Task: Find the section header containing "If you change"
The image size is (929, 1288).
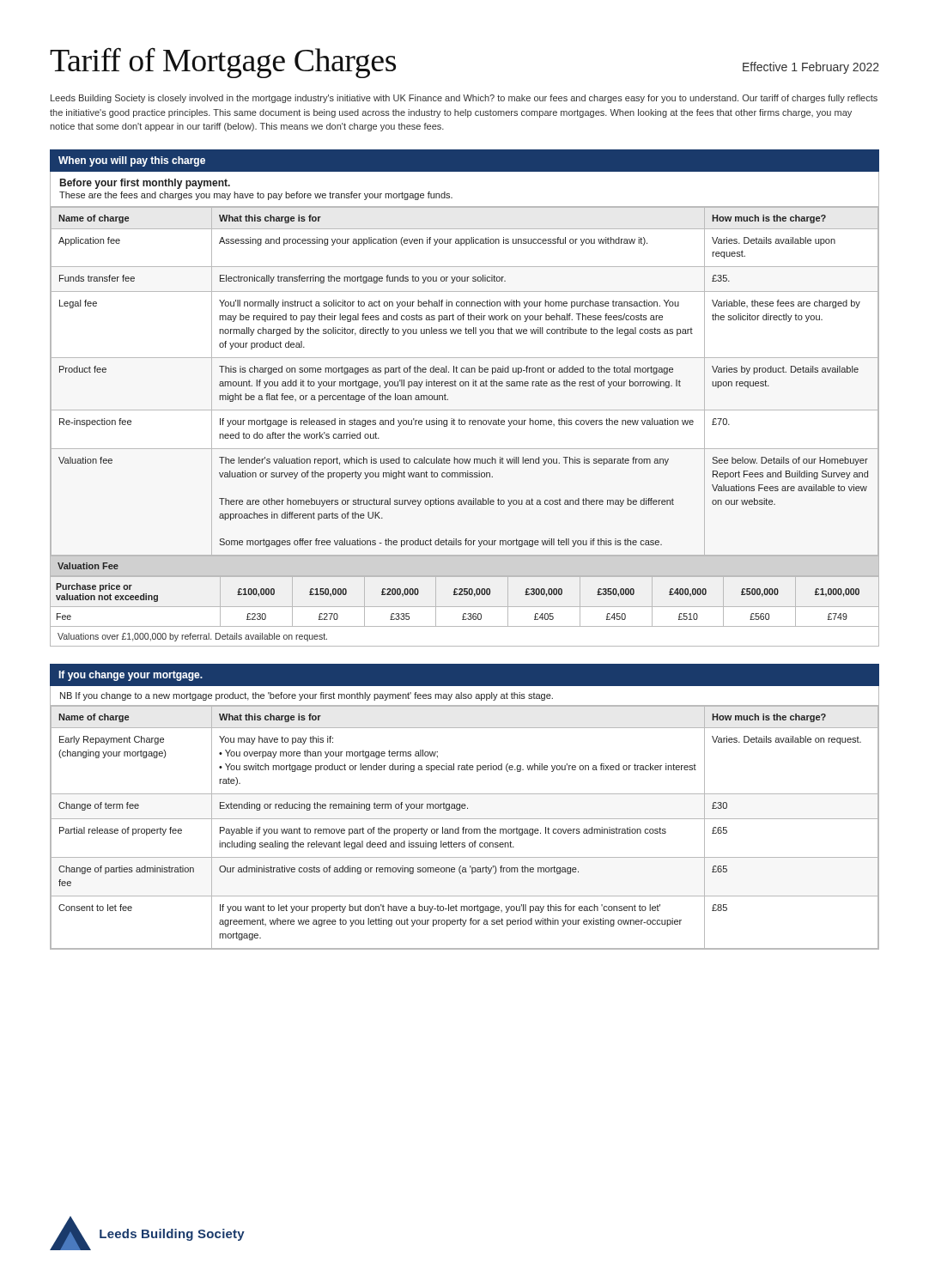Action: click(130, 675)
